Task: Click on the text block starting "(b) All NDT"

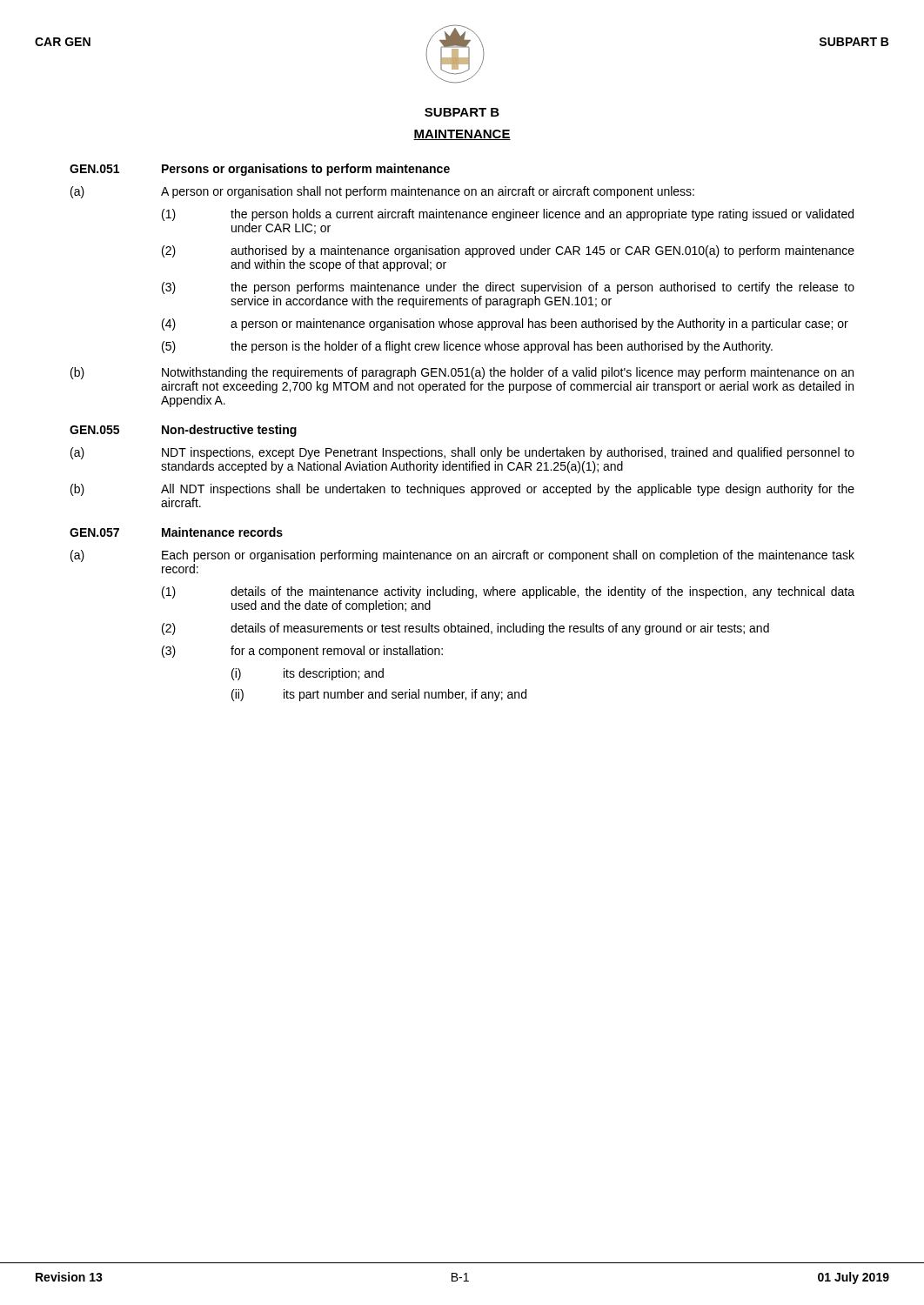Action: 462,496
